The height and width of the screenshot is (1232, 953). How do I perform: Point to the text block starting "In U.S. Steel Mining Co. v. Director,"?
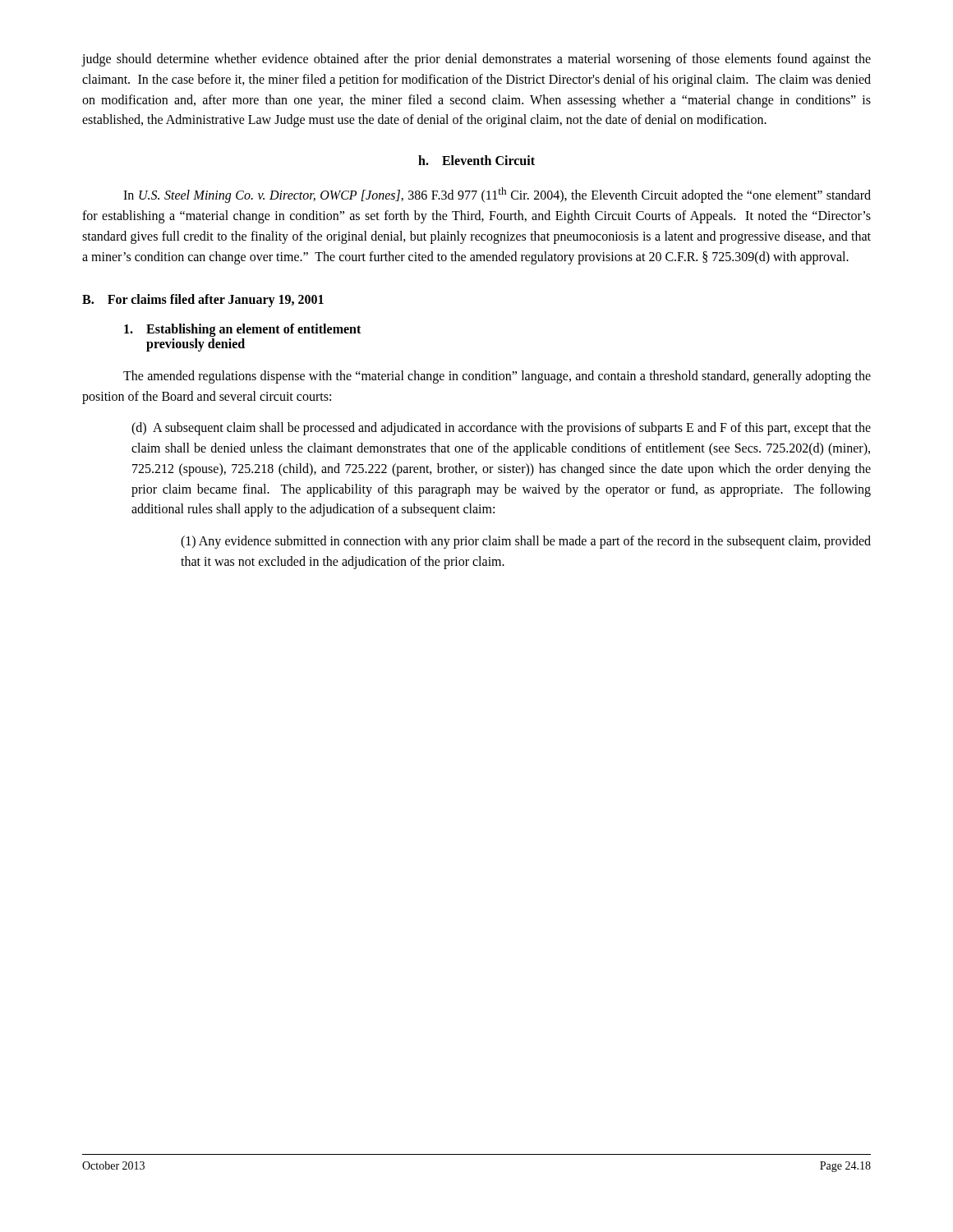(476, 224)
